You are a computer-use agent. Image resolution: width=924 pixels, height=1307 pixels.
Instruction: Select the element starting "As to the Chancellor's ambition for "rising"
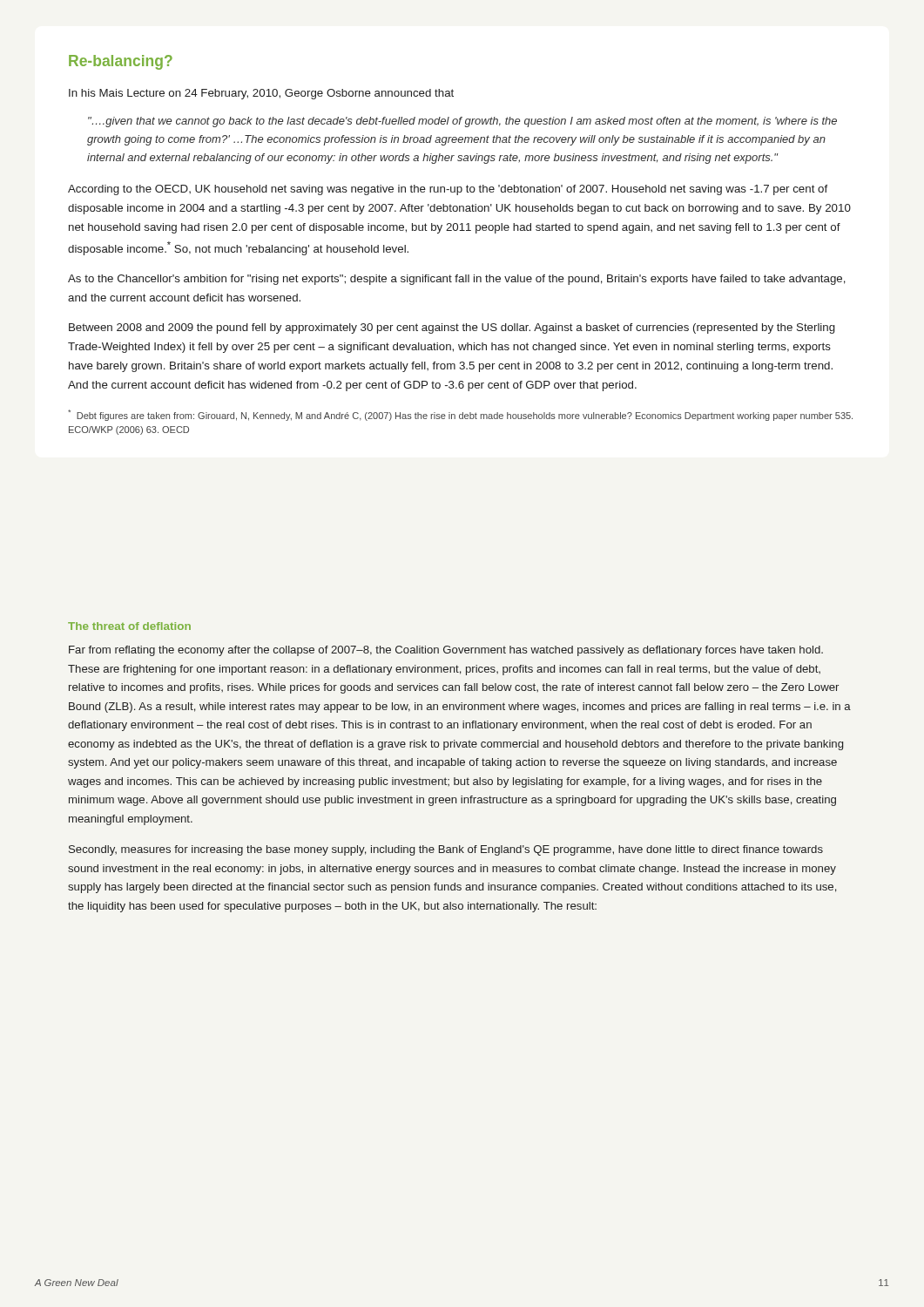(x=457, y=288)
